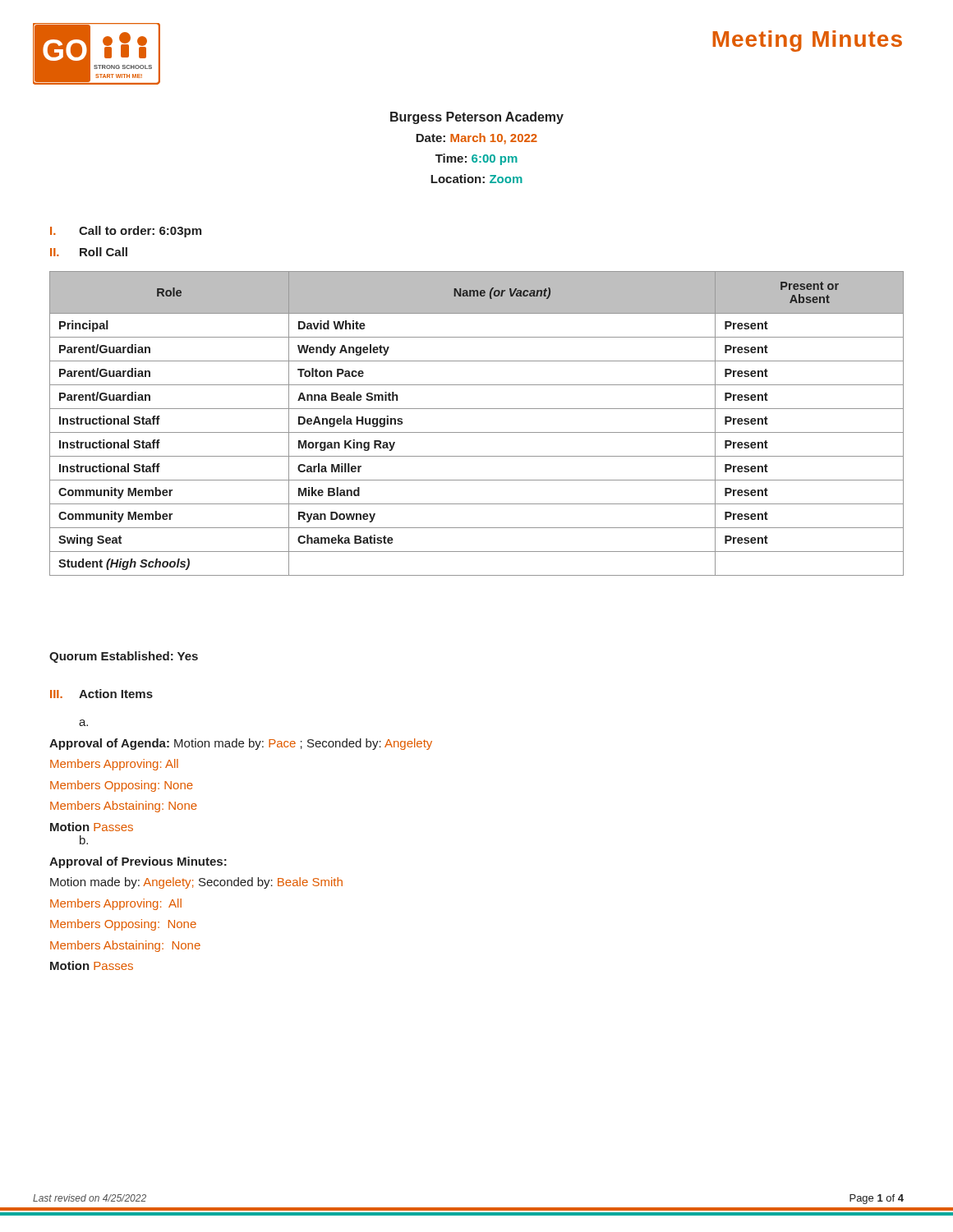Click where it says "II.Roll Call"
The image size is (953, 1232).
click(89, 252)
